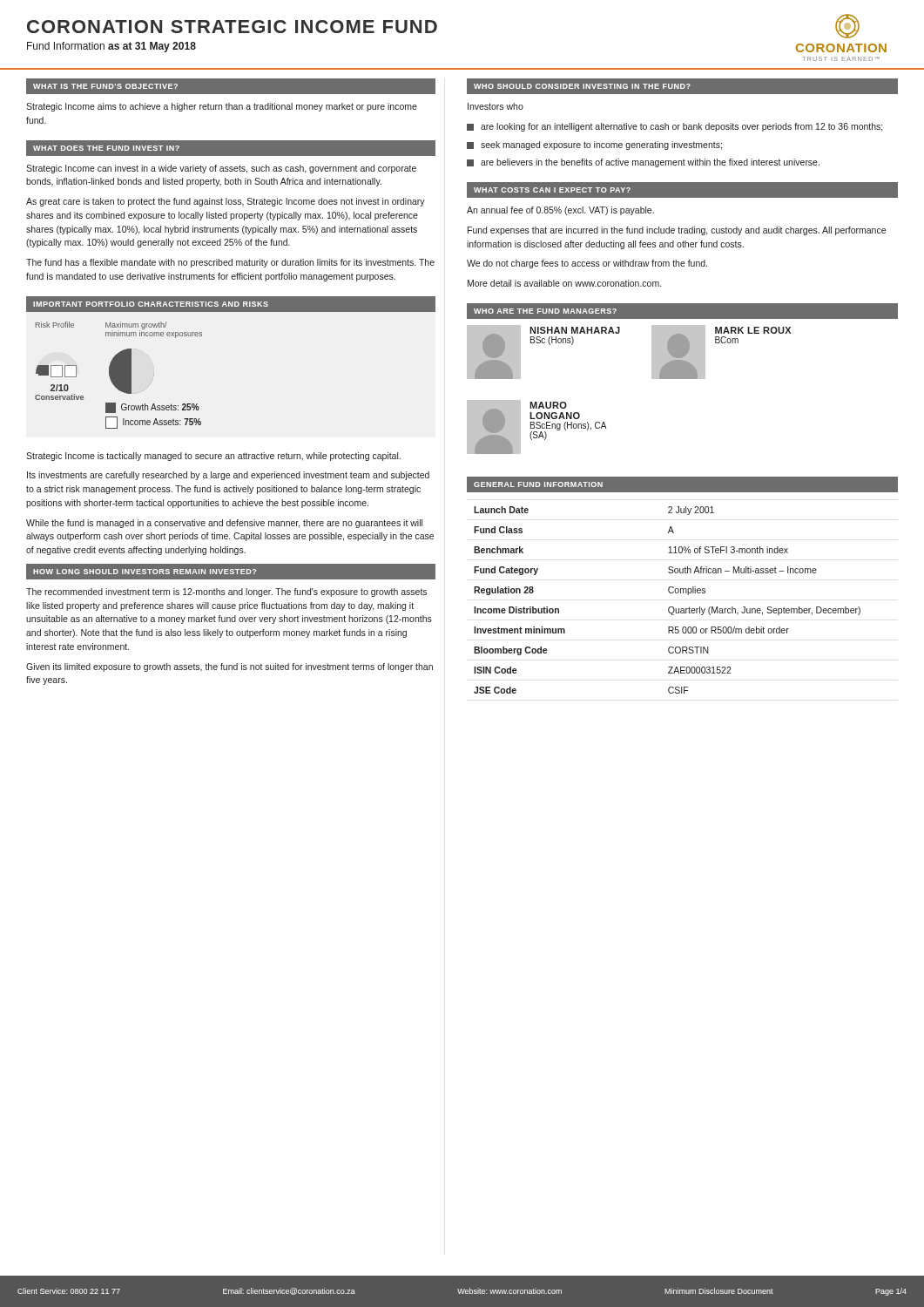Select the text block that reads "Strategic Income aims to"
The image size is (924, 1307).
click(222, 113)
